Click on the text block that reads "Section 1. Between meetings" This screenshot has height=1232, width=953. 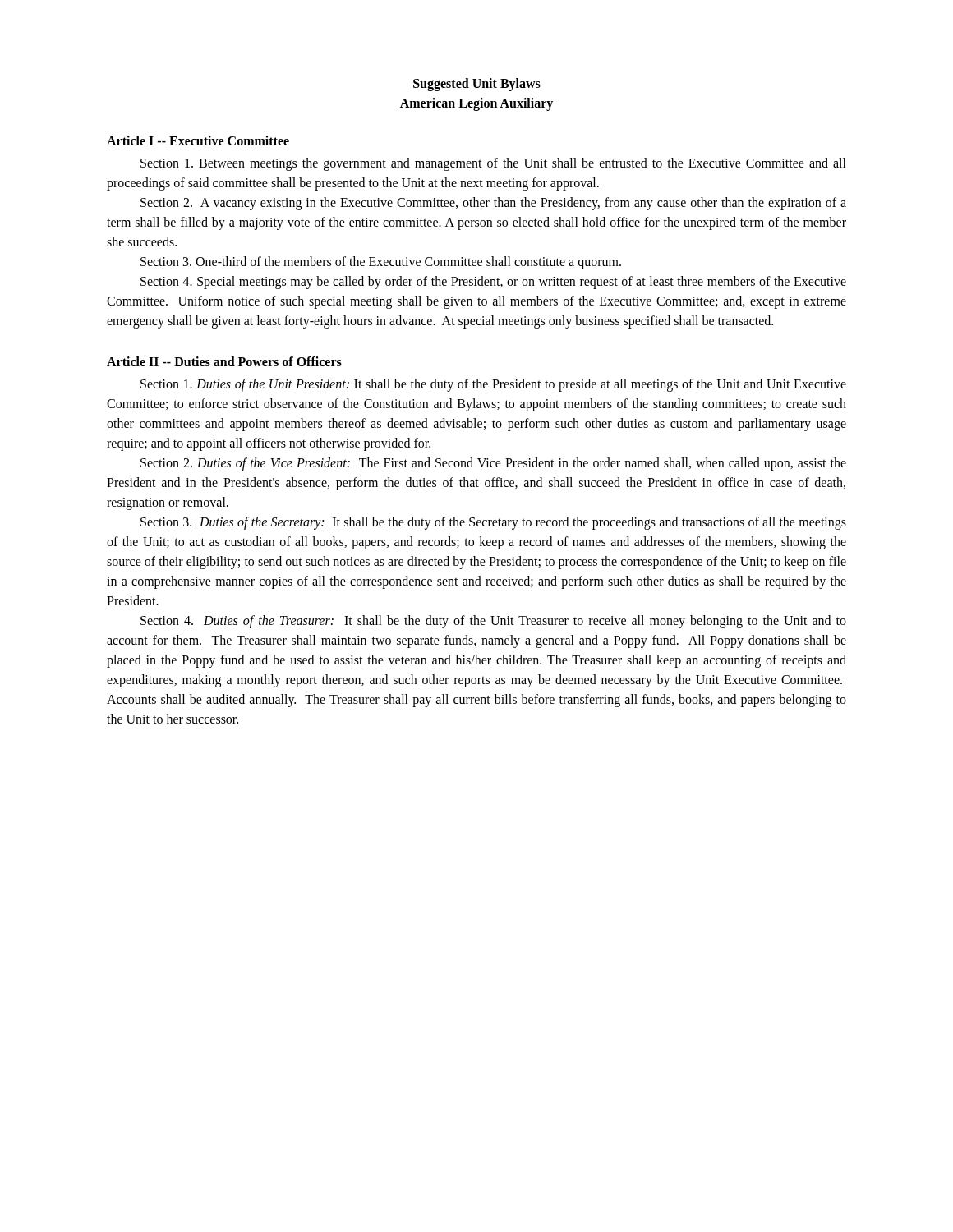click(x=493, y=164)
